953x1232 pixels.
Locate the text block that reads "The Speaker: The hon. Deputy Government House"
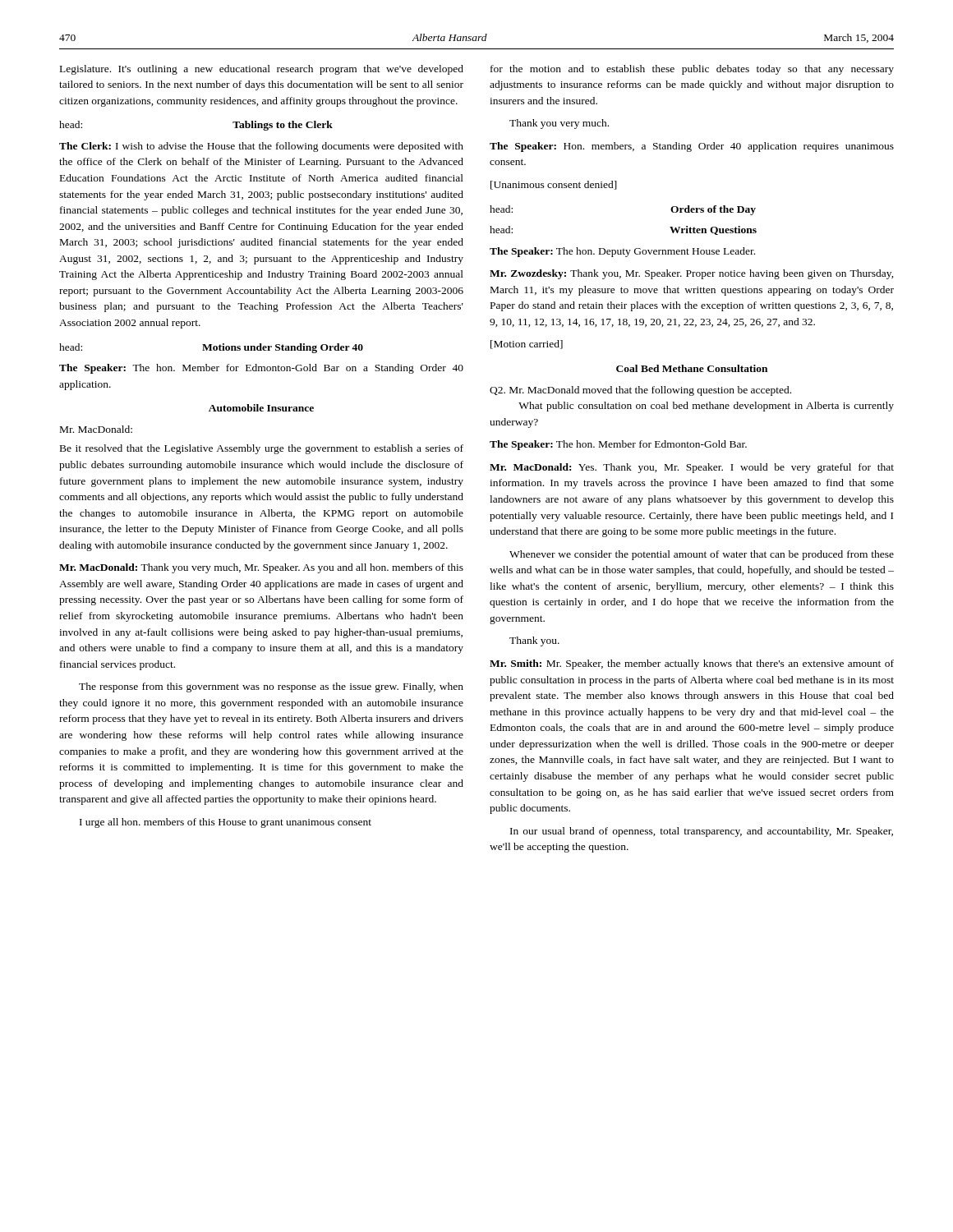692,251
